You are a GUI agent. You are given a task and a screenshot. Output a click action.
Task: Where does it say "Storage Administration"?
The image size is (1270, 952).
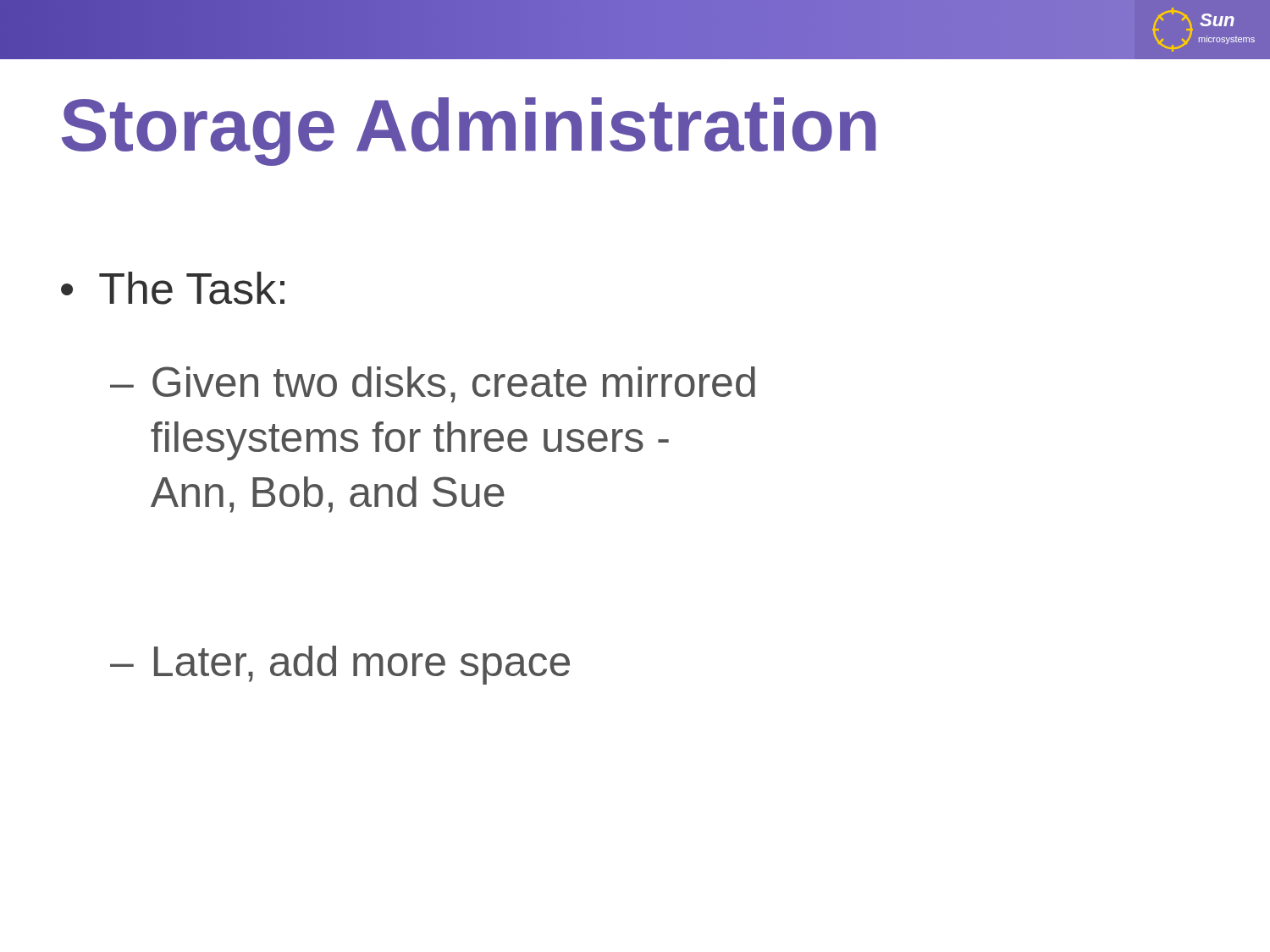(470, 126)
